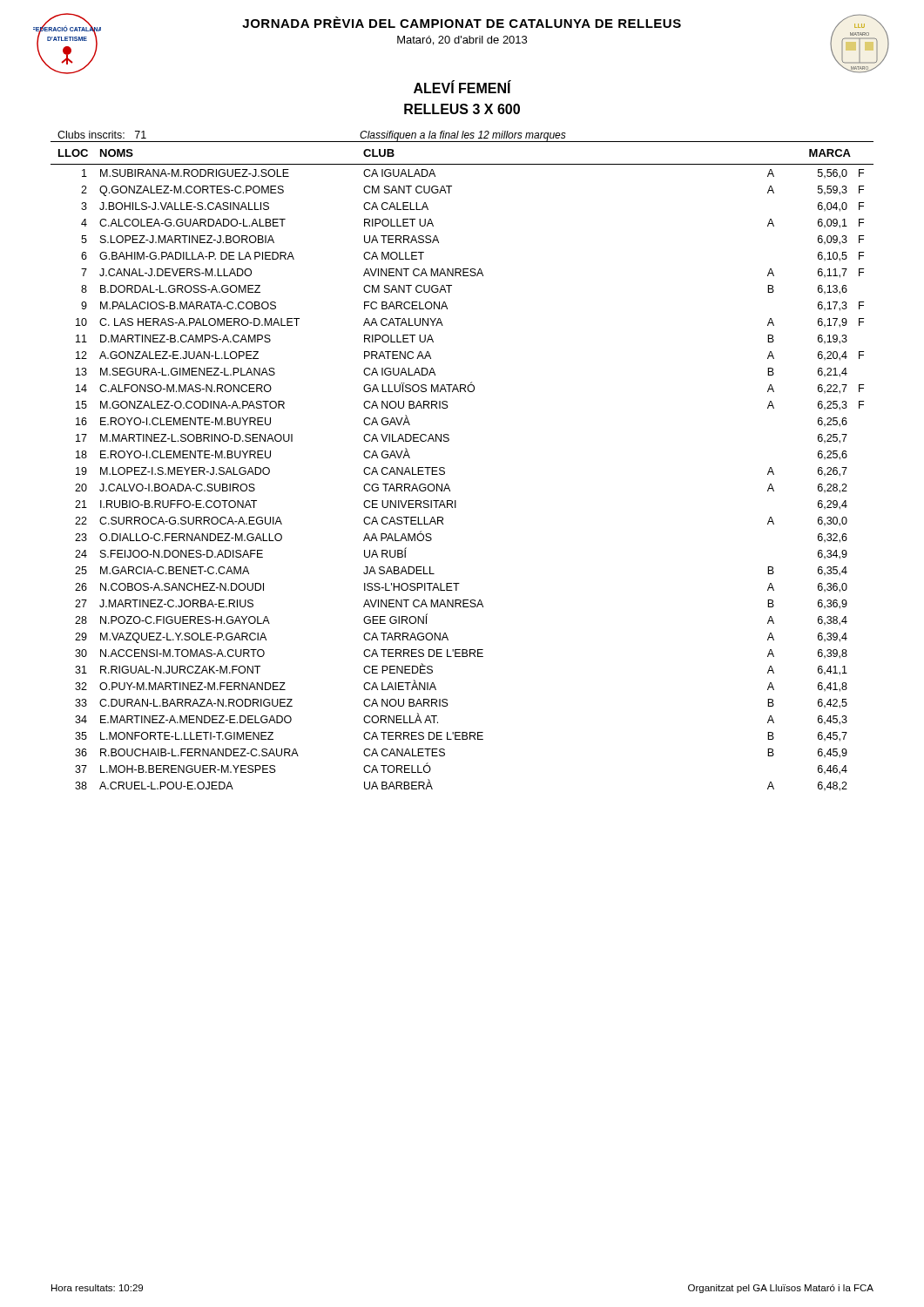Click on the table containing "AA PALAMÓS"
The height and width of the screenshot is (1307, 924).
coord(462,461)
